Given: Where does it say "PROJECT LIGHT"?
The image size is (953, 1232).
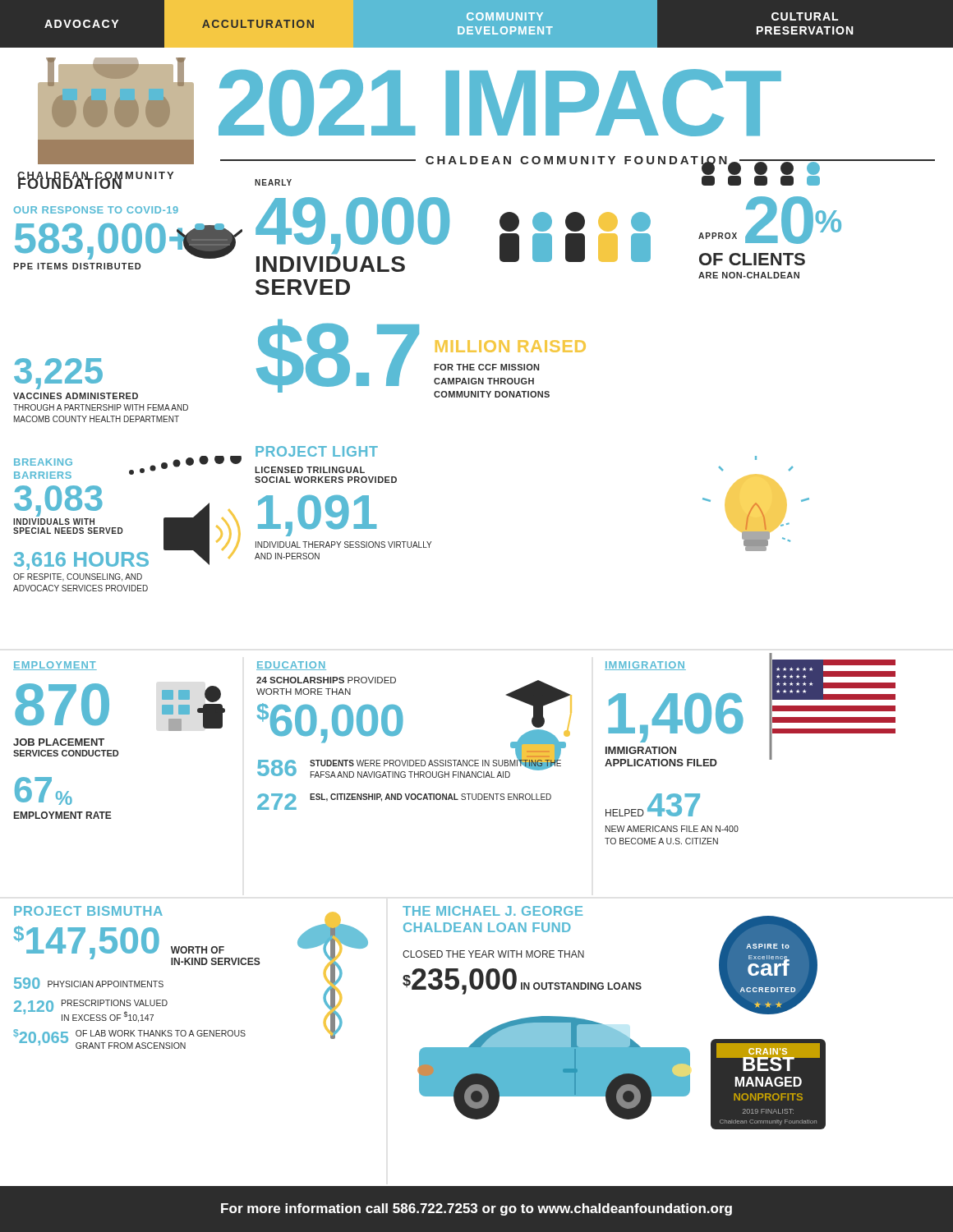Looking at the screenshot, I should pyautogui.click(x=370, y=452).
